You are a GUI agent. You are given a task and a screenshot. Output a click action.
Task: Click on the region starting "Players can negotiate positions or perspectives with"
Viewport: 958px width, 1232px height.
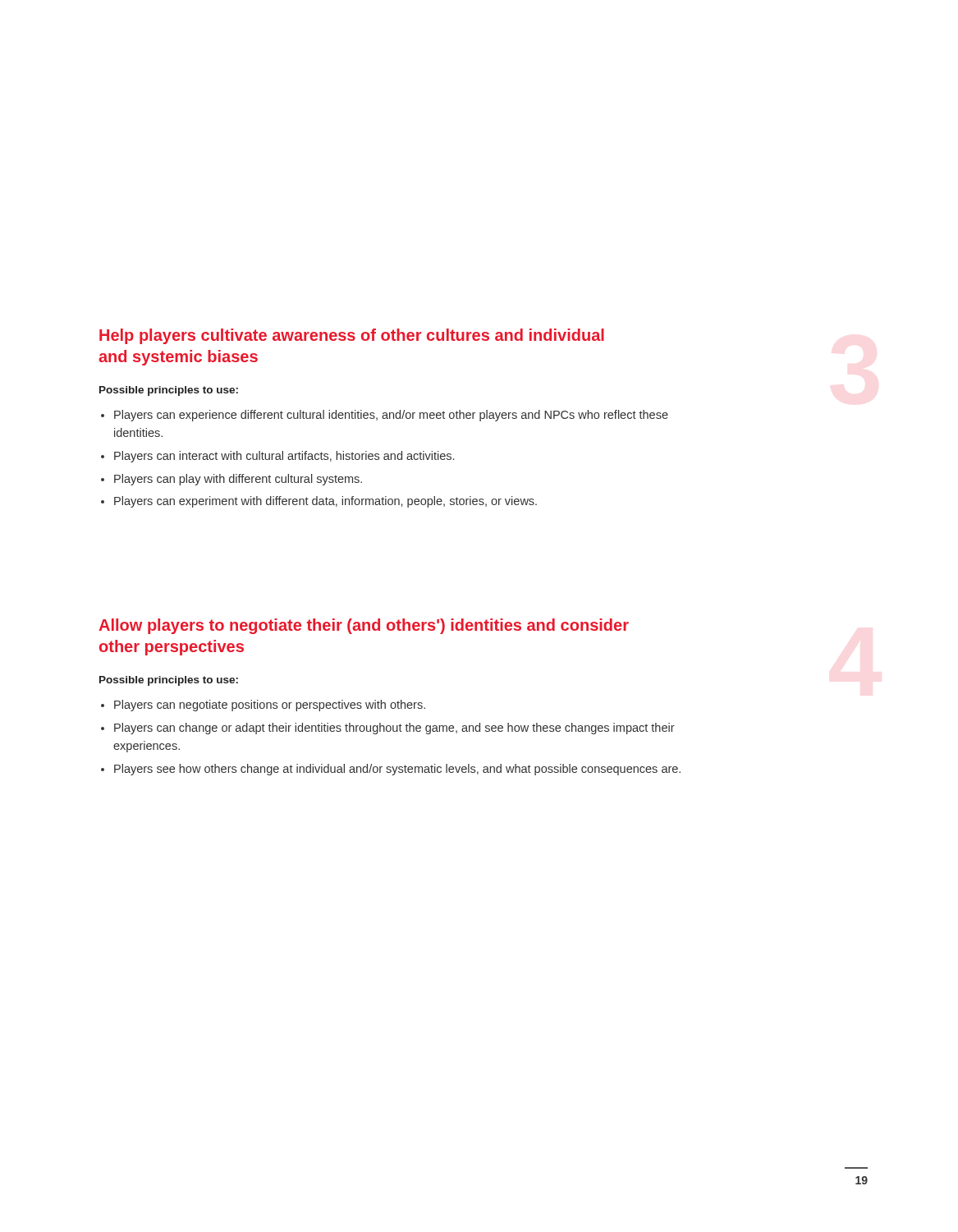point(414,706)
